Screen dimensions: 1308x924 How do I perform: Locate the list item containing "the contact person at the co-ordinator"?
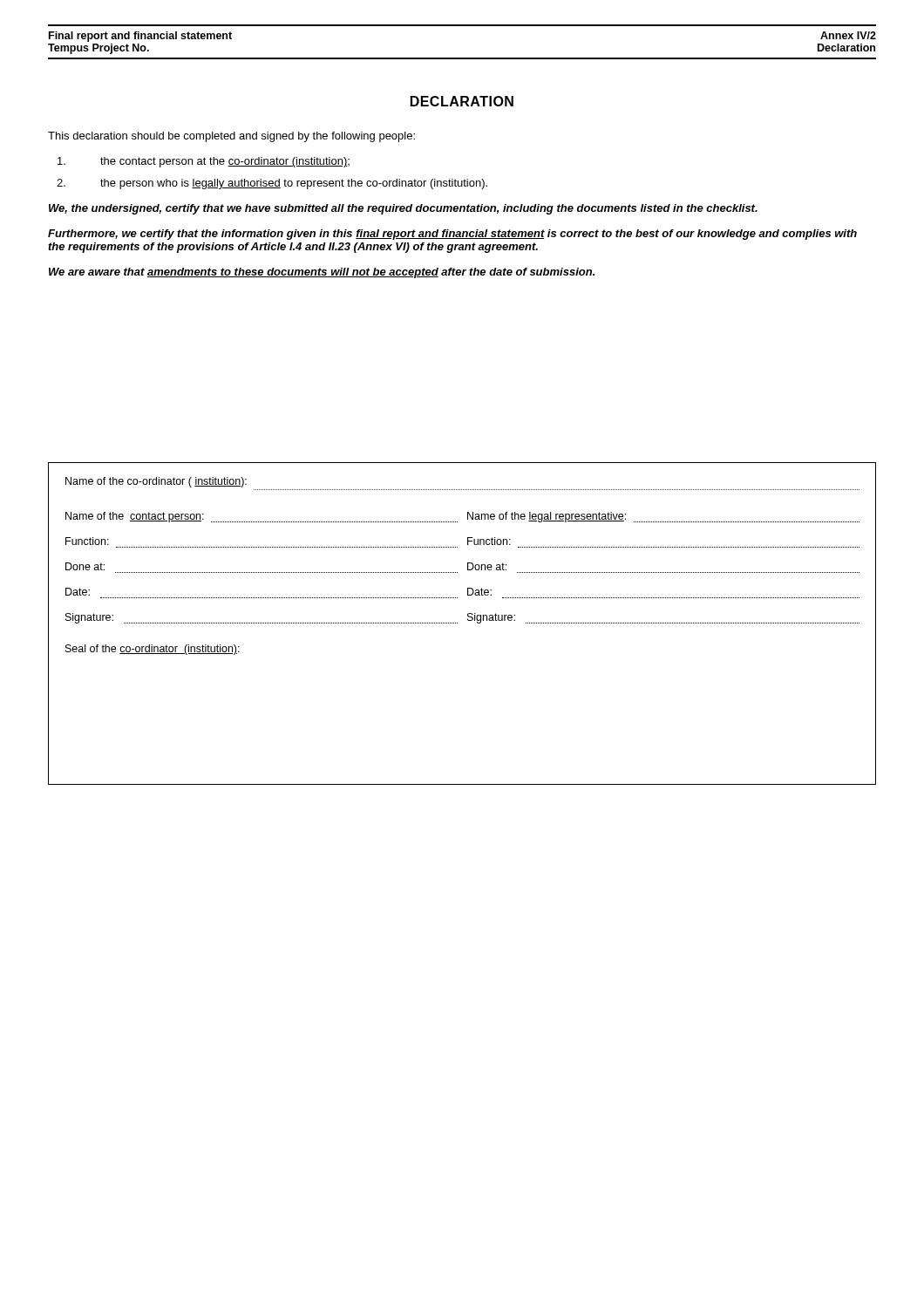(x=204, y=162)
